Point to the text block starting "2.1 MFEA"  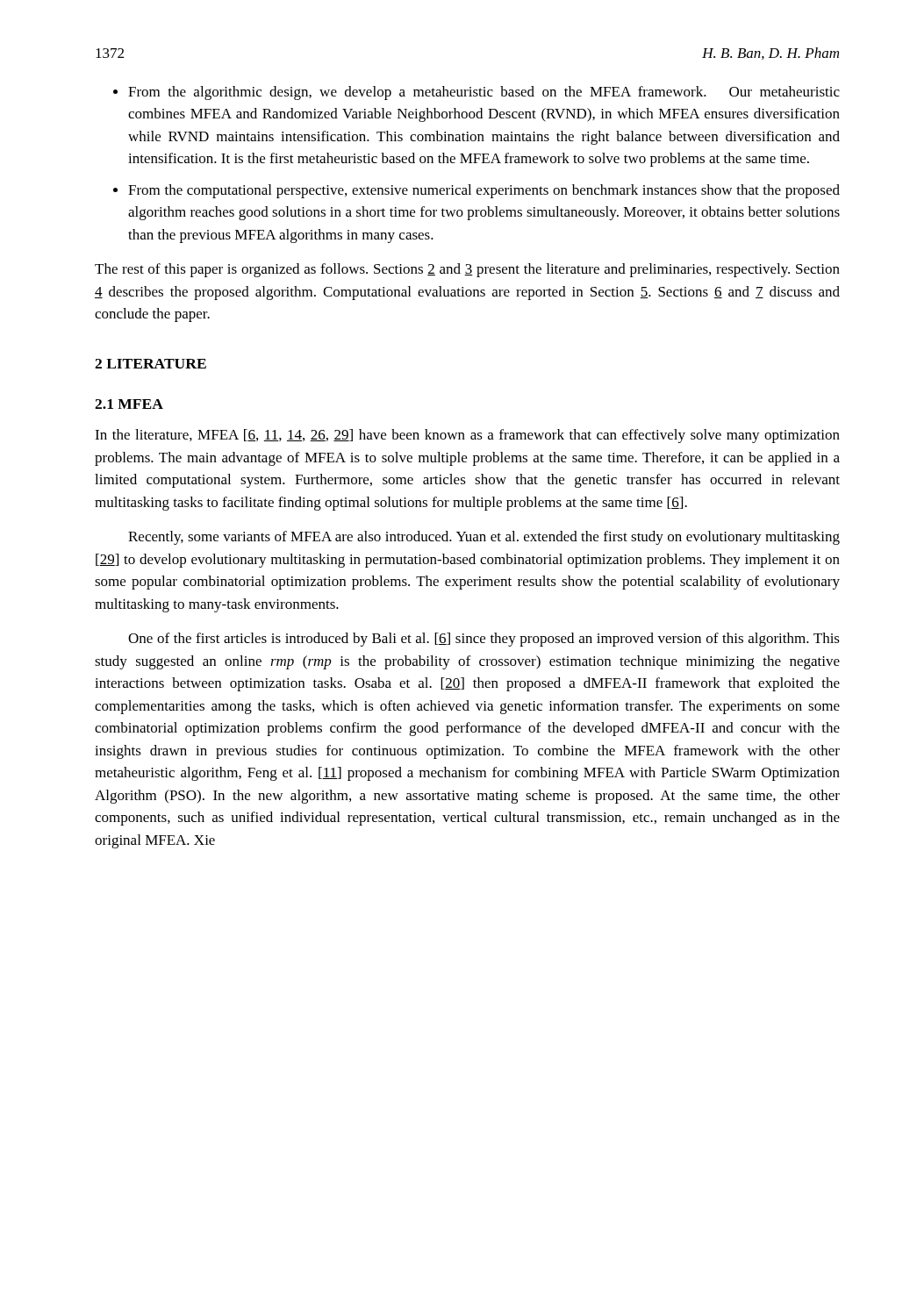129,403
